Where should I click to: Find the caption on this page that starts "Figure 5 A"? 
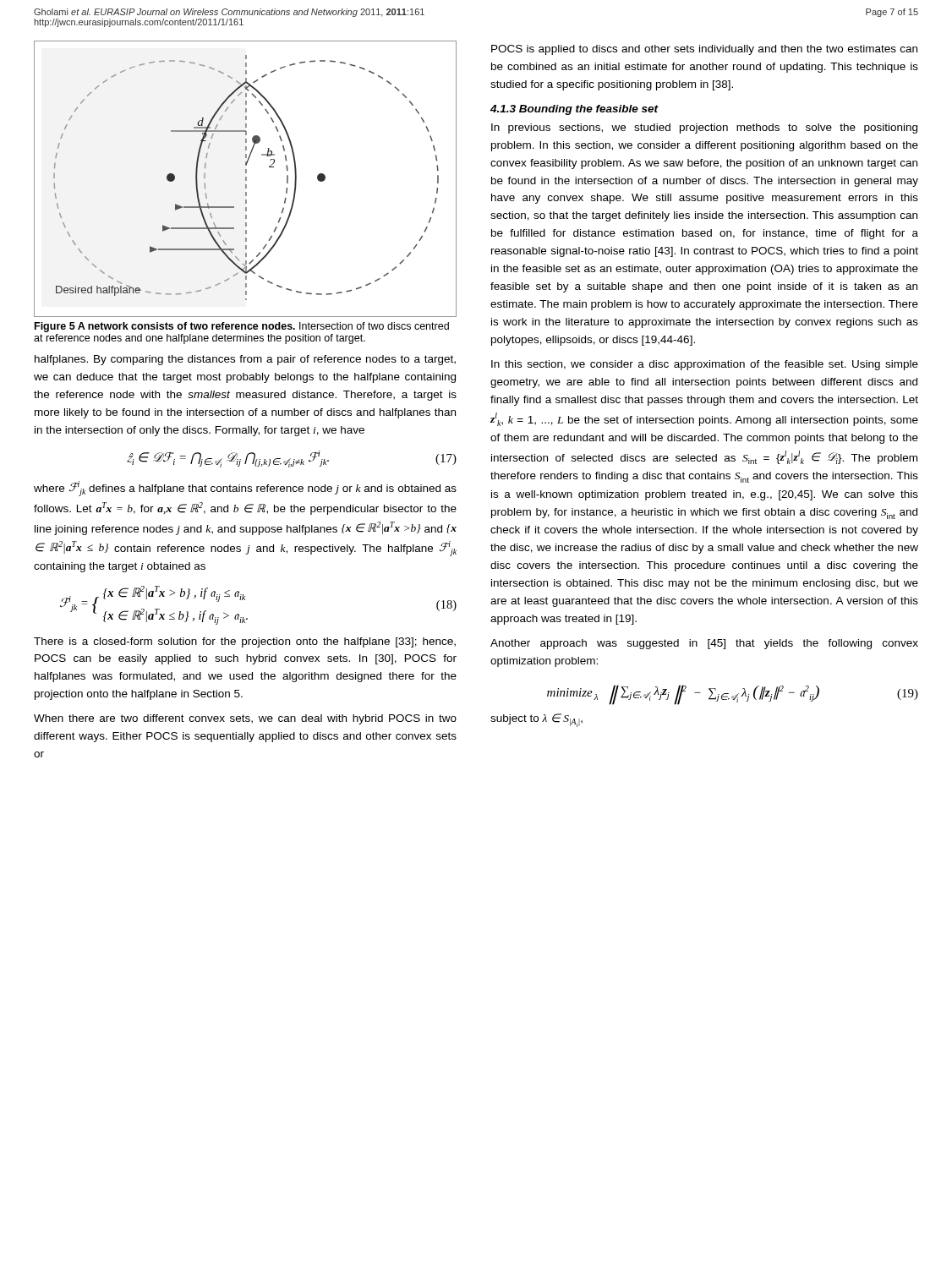point(242,332)
